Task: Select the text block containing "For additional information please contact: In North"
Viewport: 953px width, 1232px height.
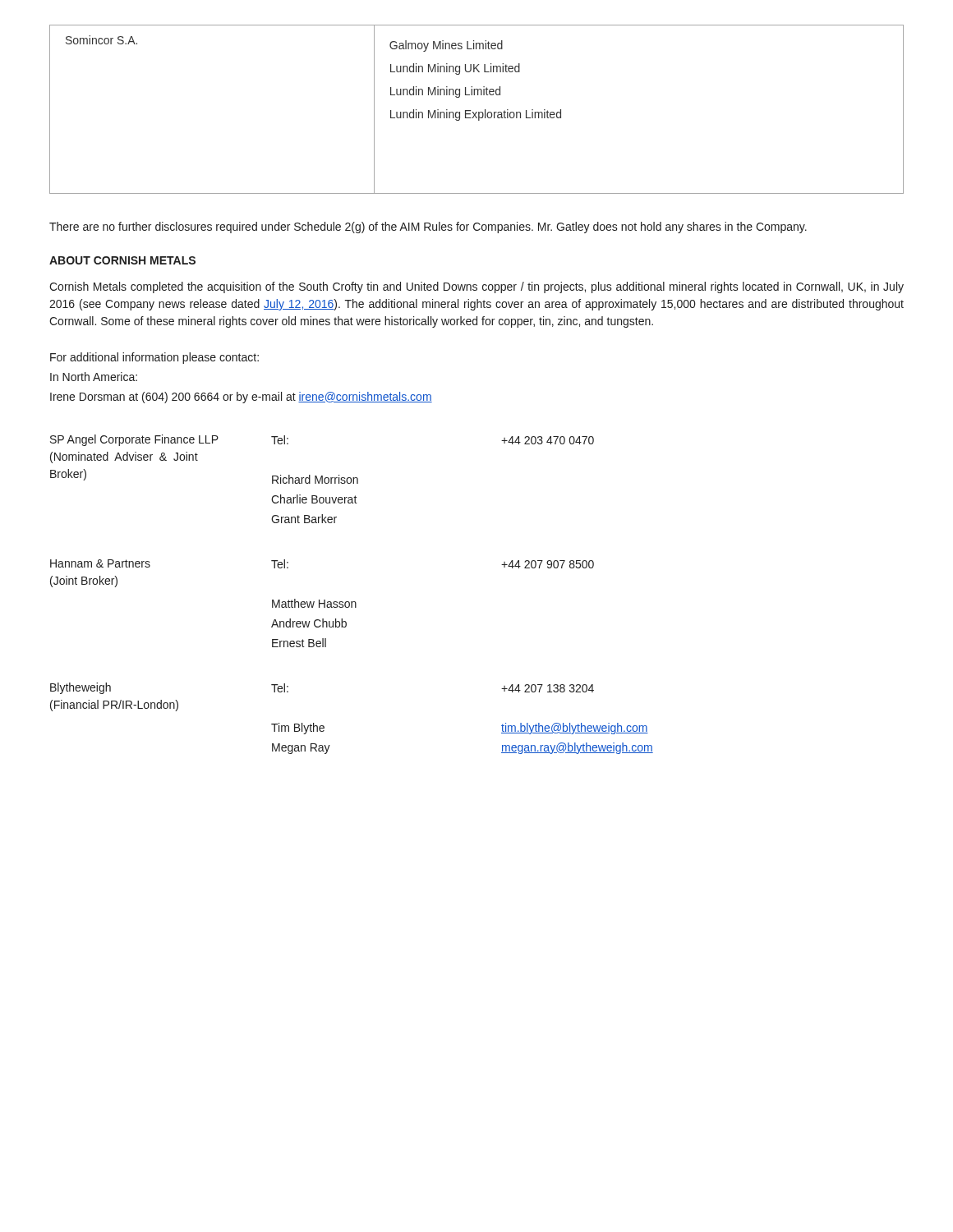Action: [154, 358]
